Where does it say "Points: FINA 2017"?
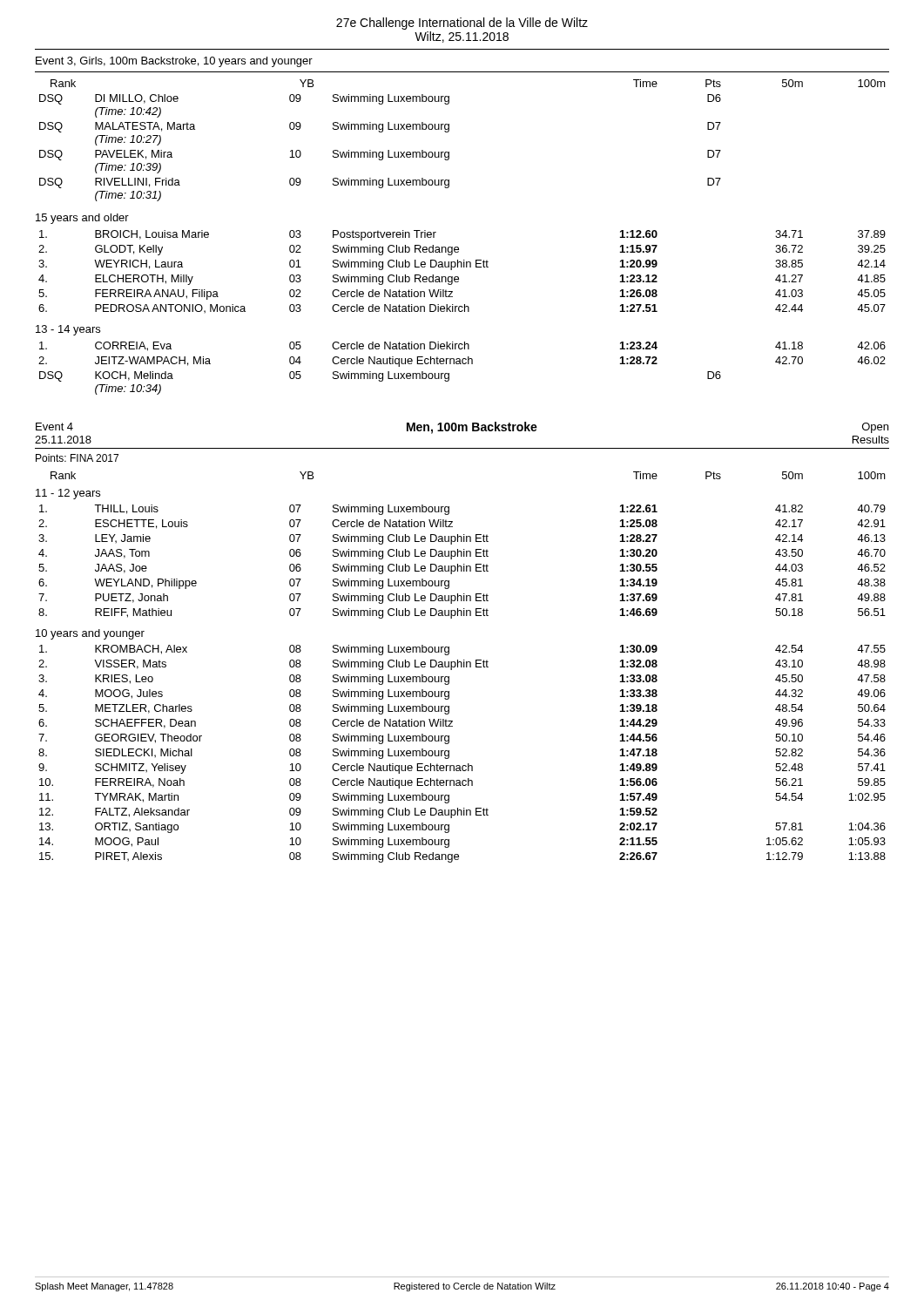The height and width of the screenshot is (1307, 924). click(x=77, y=458)
